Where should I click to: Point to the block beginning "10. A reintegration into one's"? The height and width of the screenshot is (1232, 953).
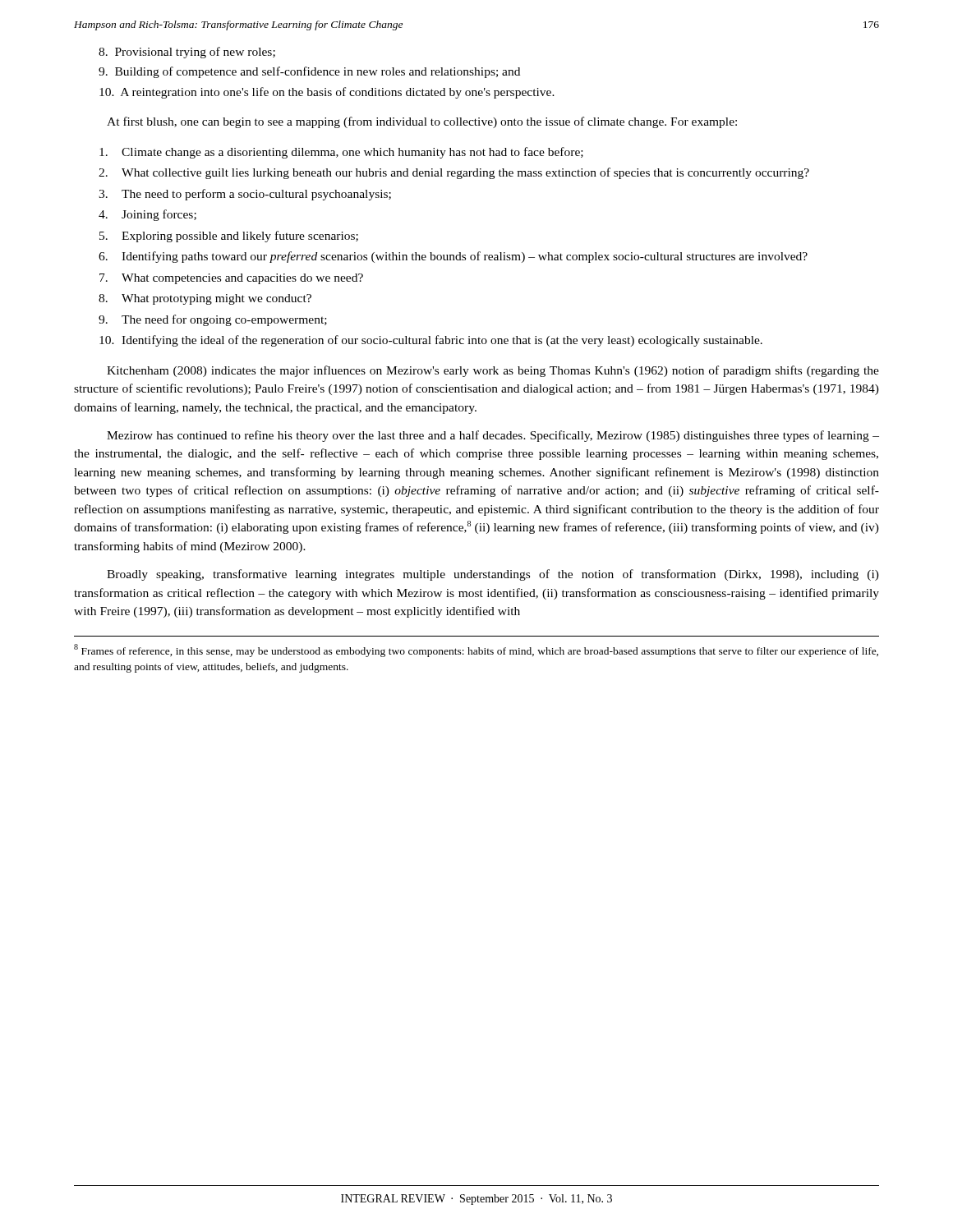[327, 92]
